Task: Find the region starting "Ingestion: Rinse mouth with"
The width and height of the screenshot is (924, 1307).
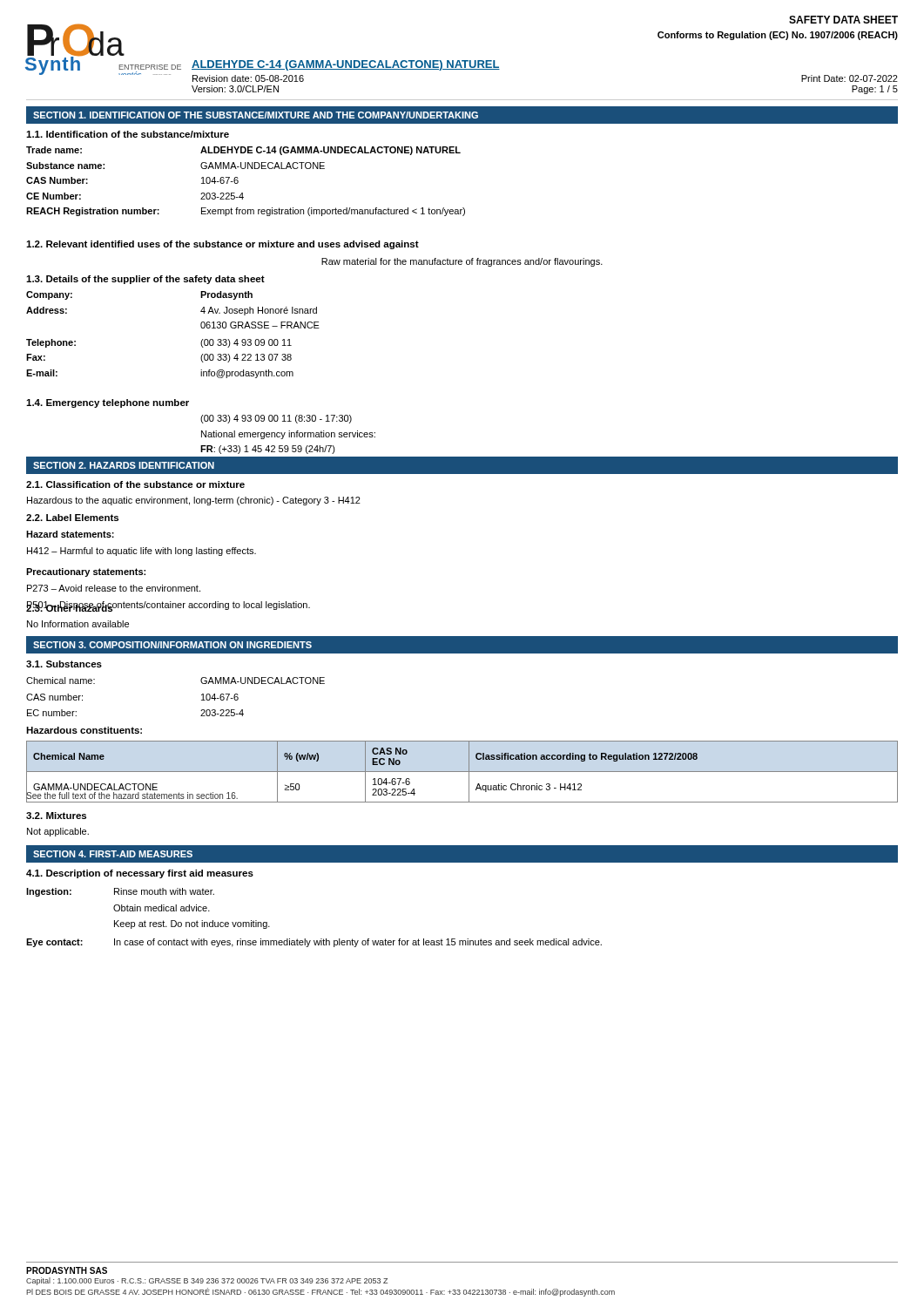Action: [120, 892]
